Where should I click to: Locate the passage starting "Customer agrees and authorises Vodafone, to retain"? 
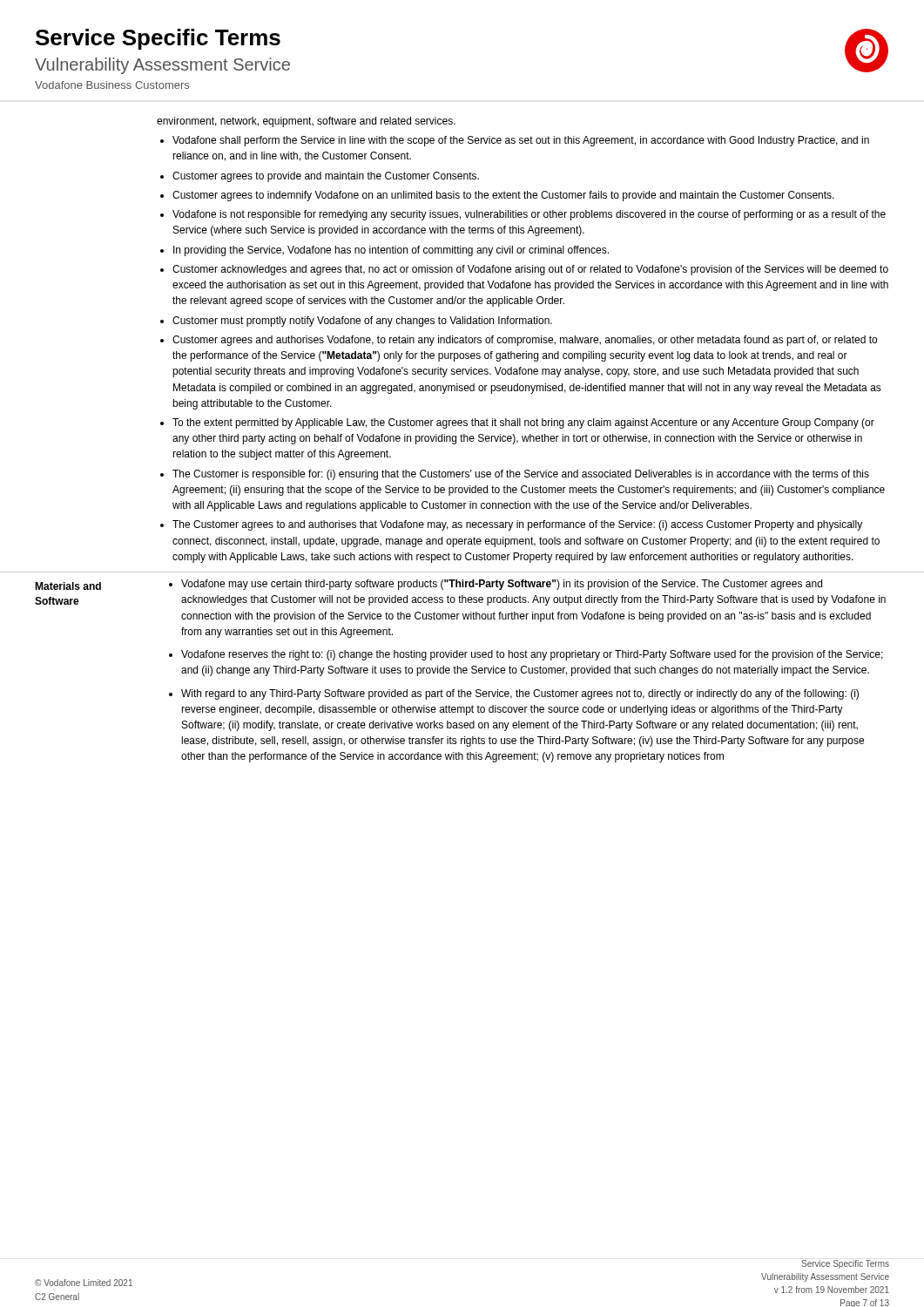[527, 371]
